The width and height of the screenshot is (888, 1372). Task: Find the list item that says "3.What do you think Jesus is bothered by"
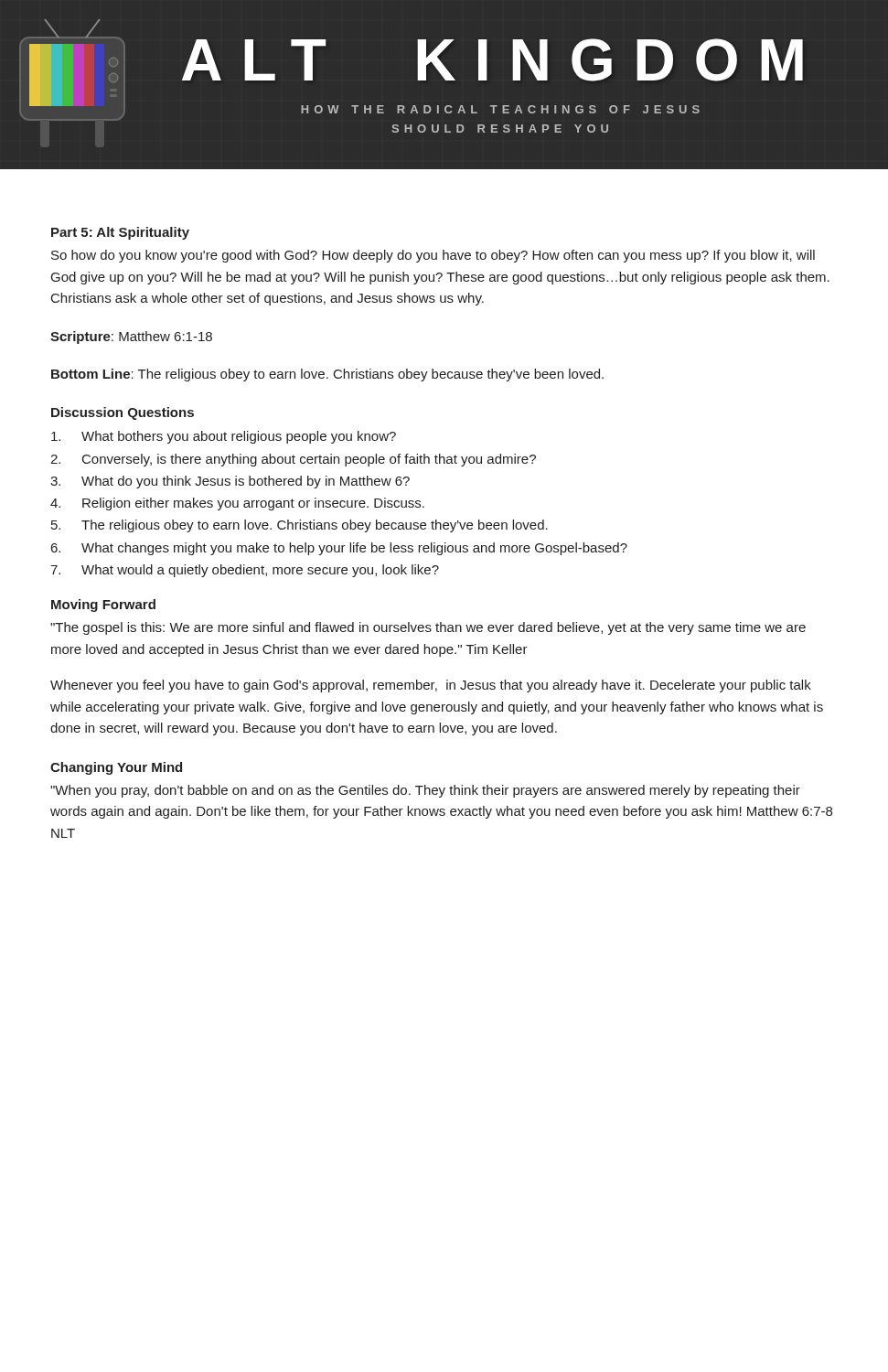click(230, 481)
